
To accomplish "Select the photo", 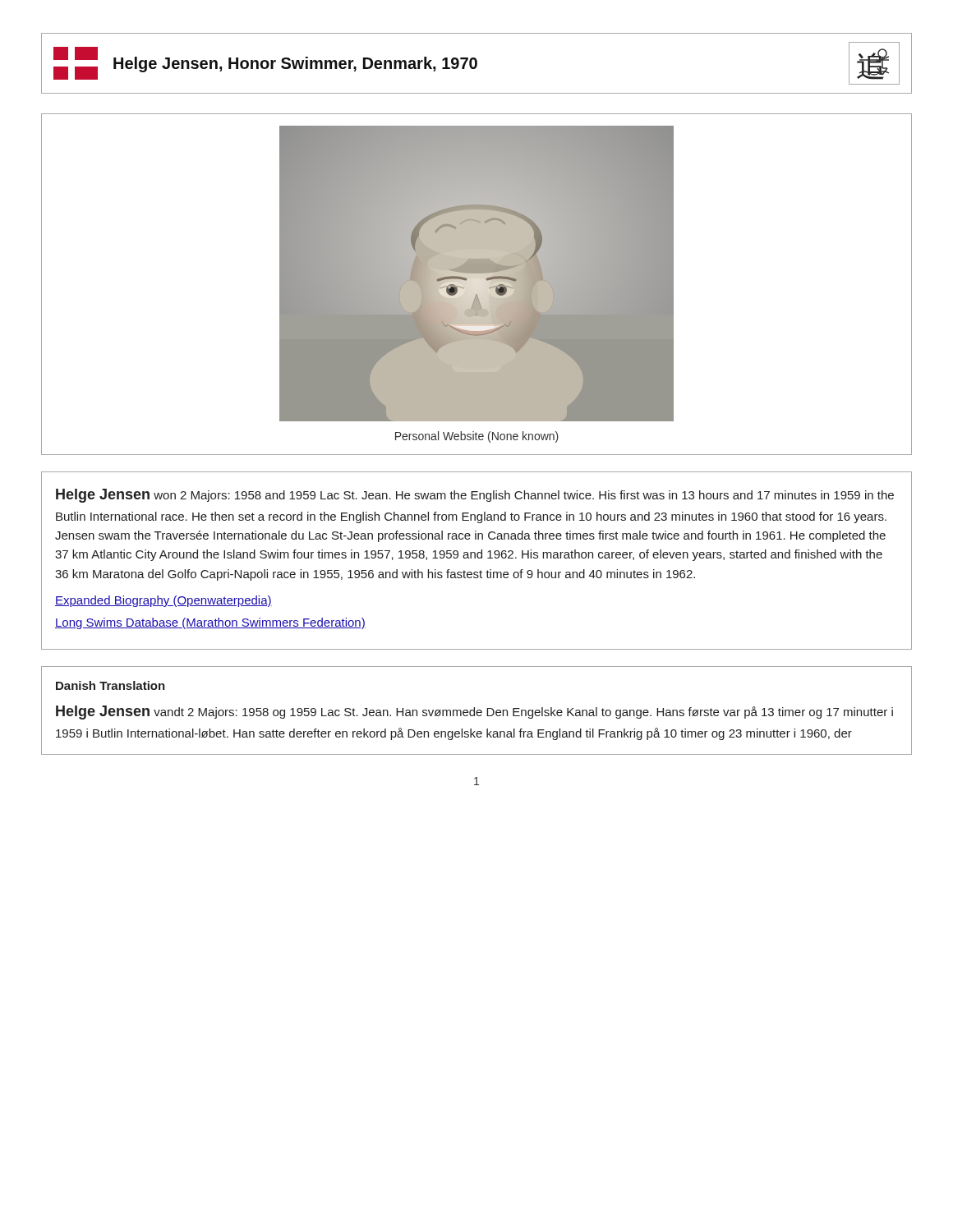I will [x=476, y=274].
